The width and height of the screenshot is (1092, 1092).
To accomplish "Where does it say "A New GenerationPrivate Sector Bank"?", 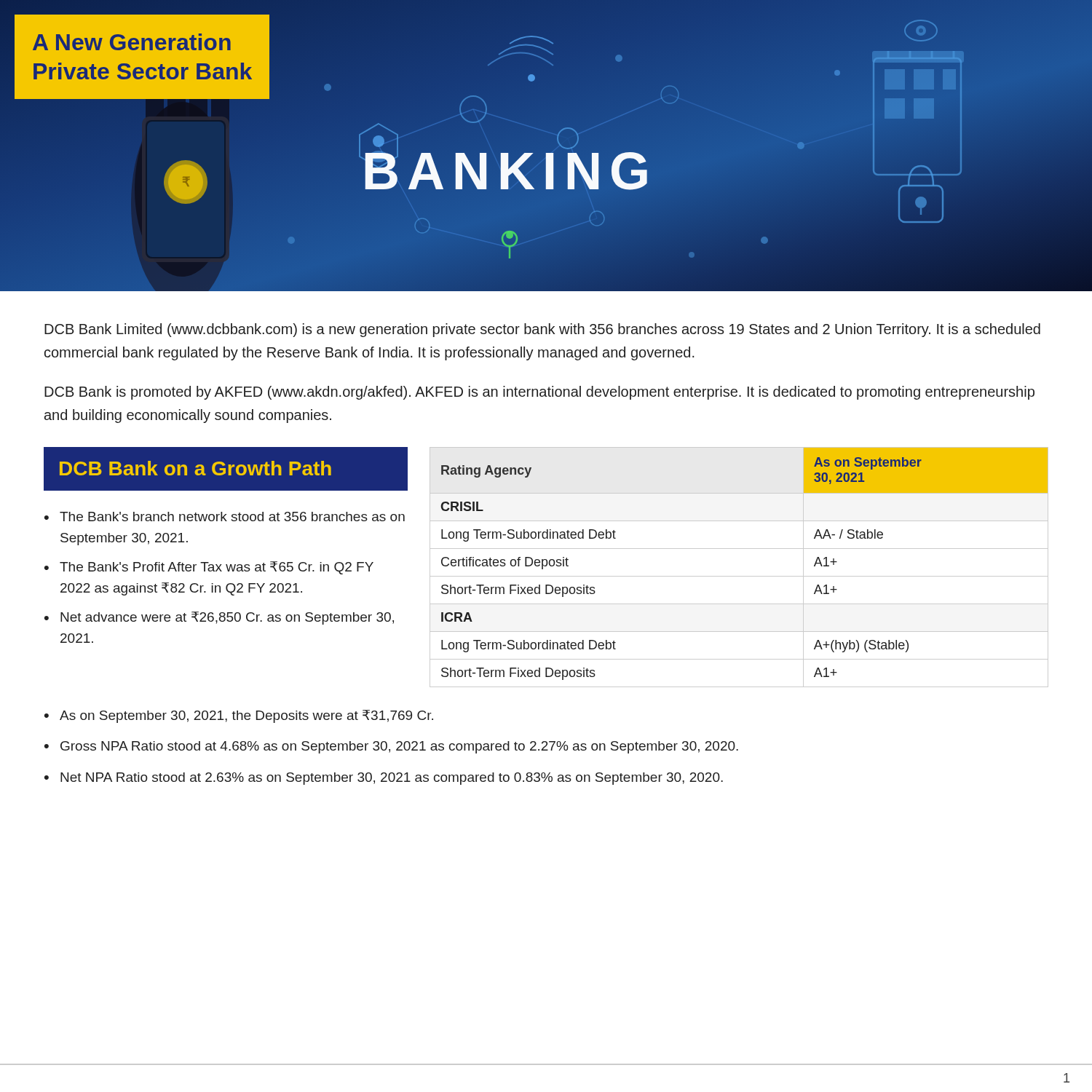I will click(x=142, y=57).
